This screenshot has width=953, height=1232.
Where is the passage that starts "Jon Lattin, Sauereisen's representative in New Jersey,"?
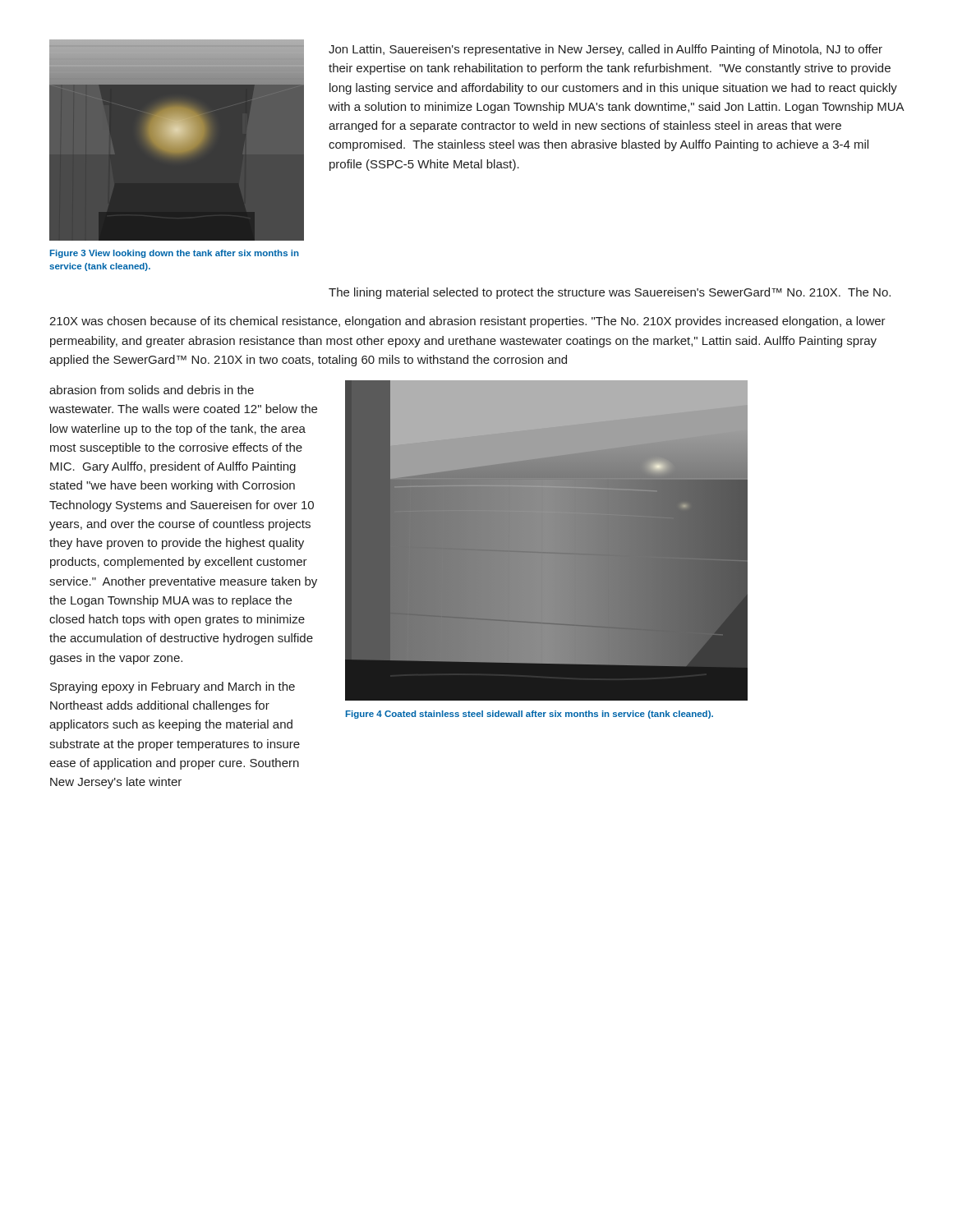616,106
